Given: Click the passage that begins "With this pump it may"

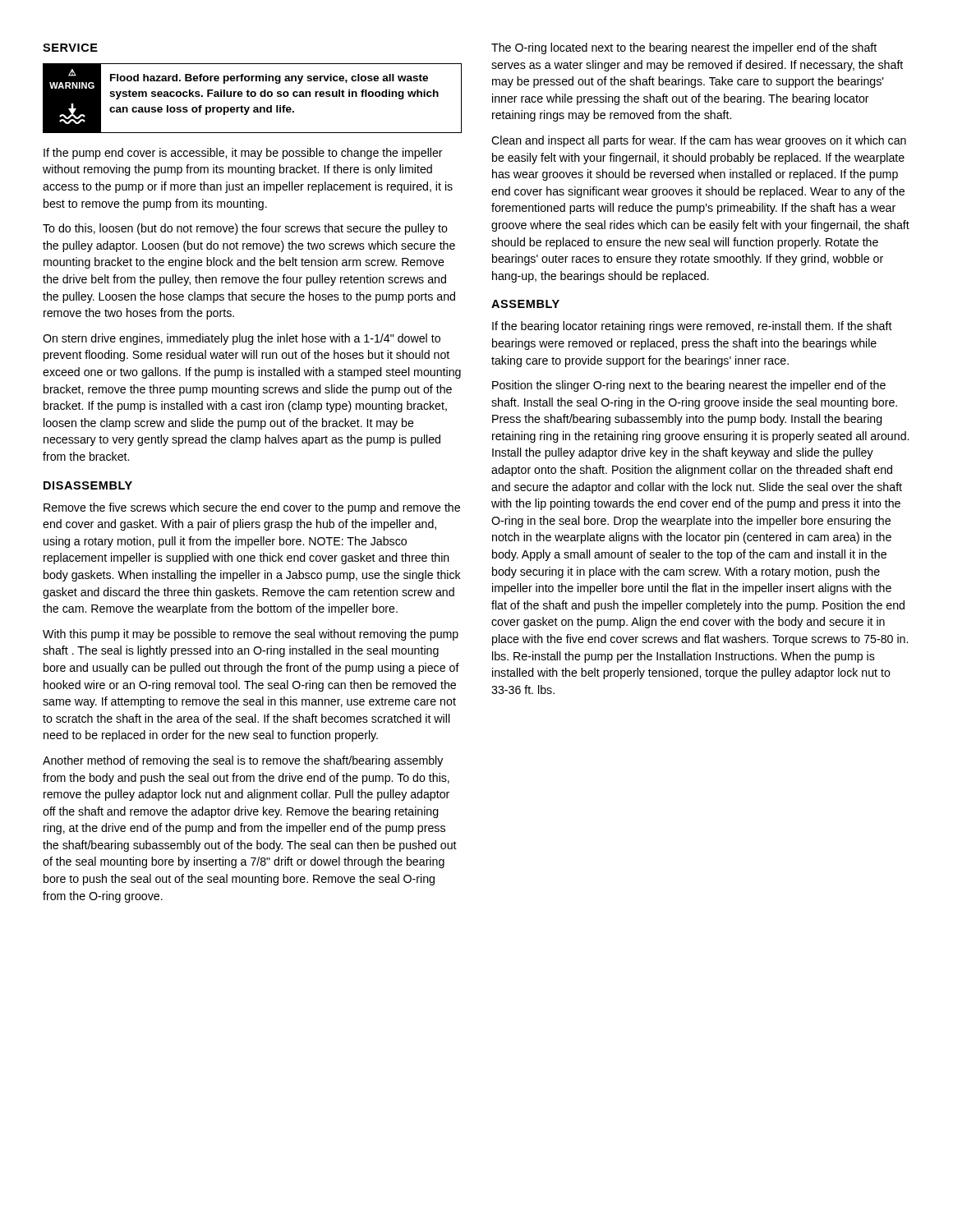Looking at the screenshot, I should [x=251, y=685].
